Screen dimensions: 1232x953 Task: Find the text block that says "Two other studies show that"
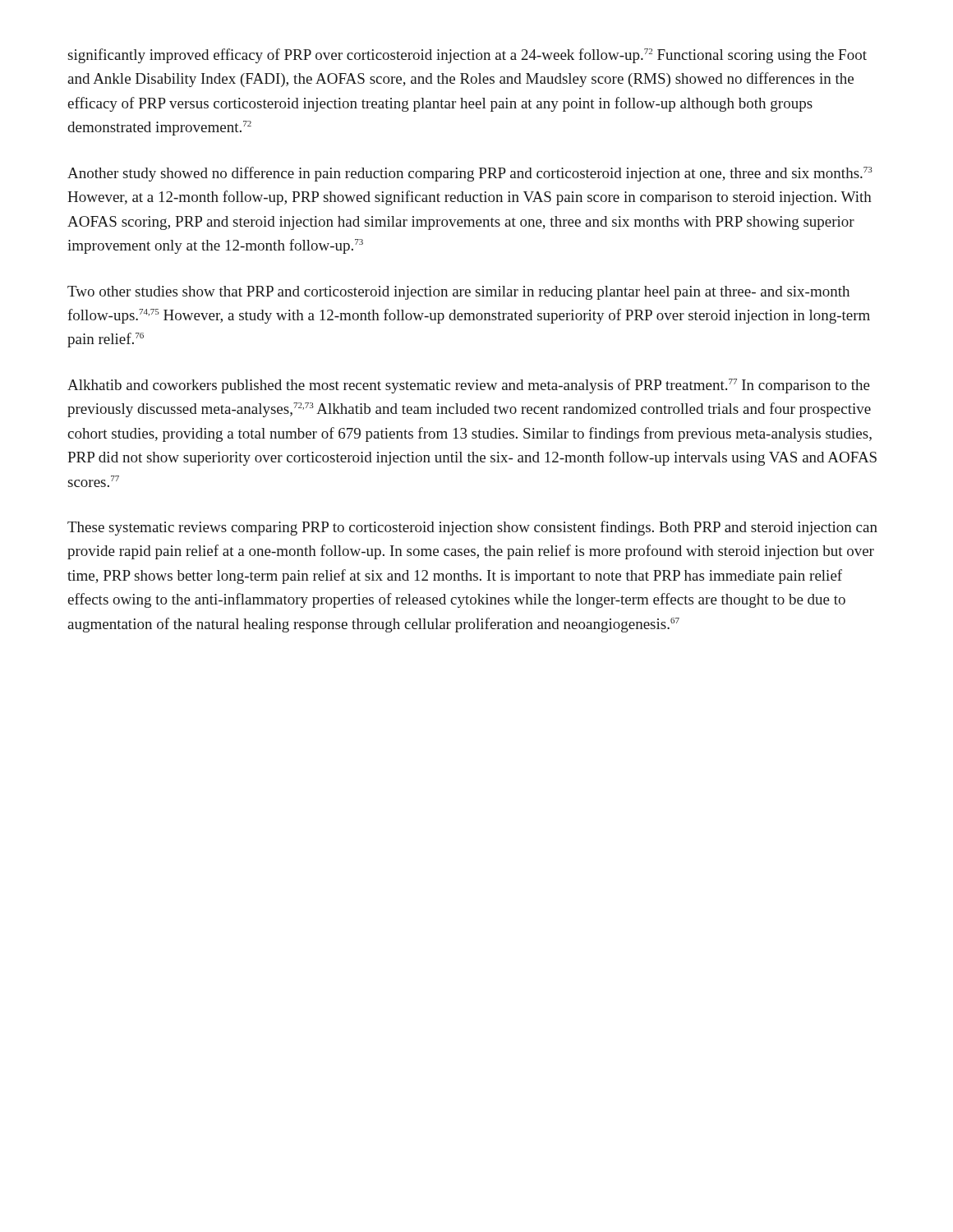469,315
